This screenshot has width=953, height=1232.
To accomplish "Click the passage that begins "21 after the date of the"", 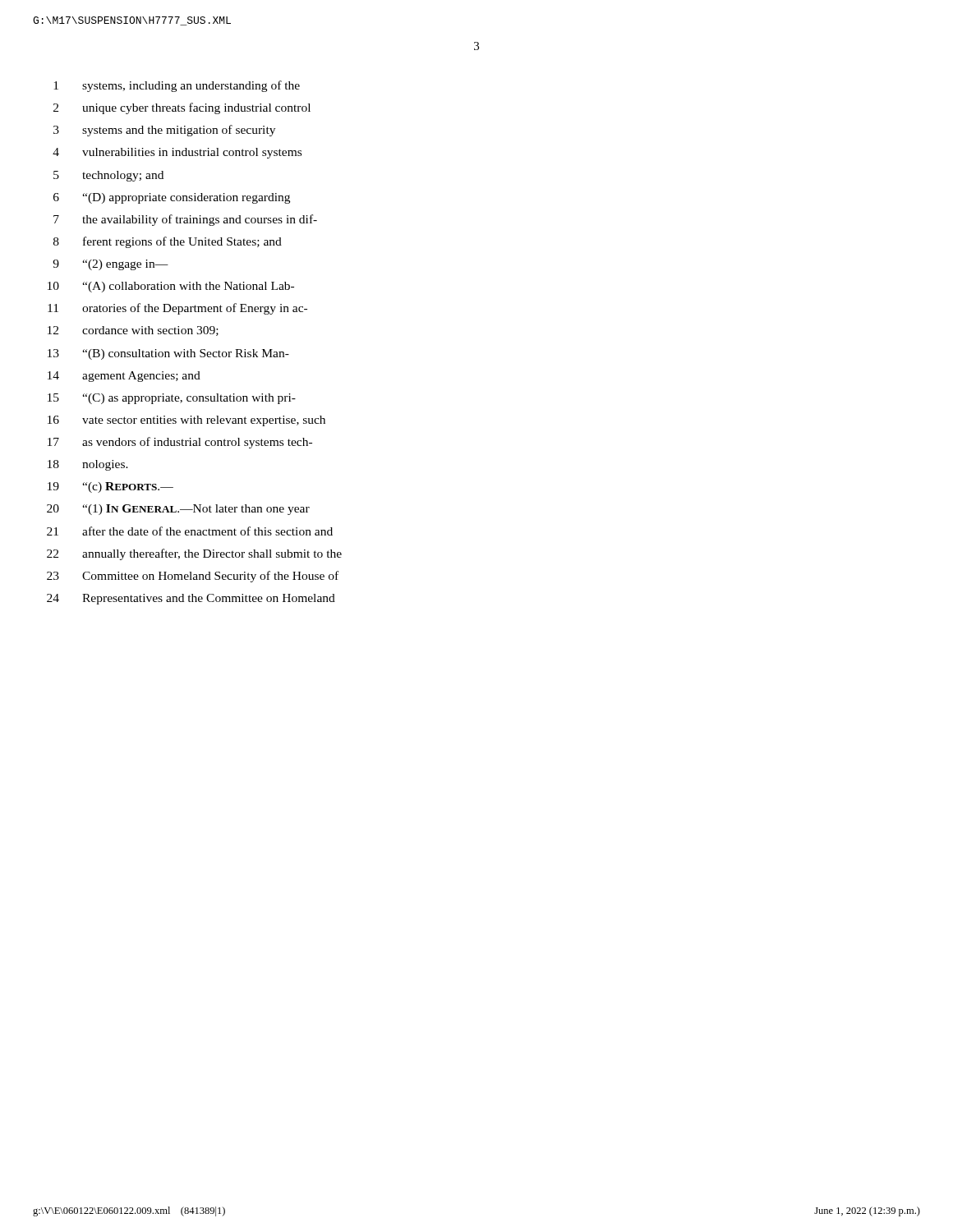I will point(190,531).
